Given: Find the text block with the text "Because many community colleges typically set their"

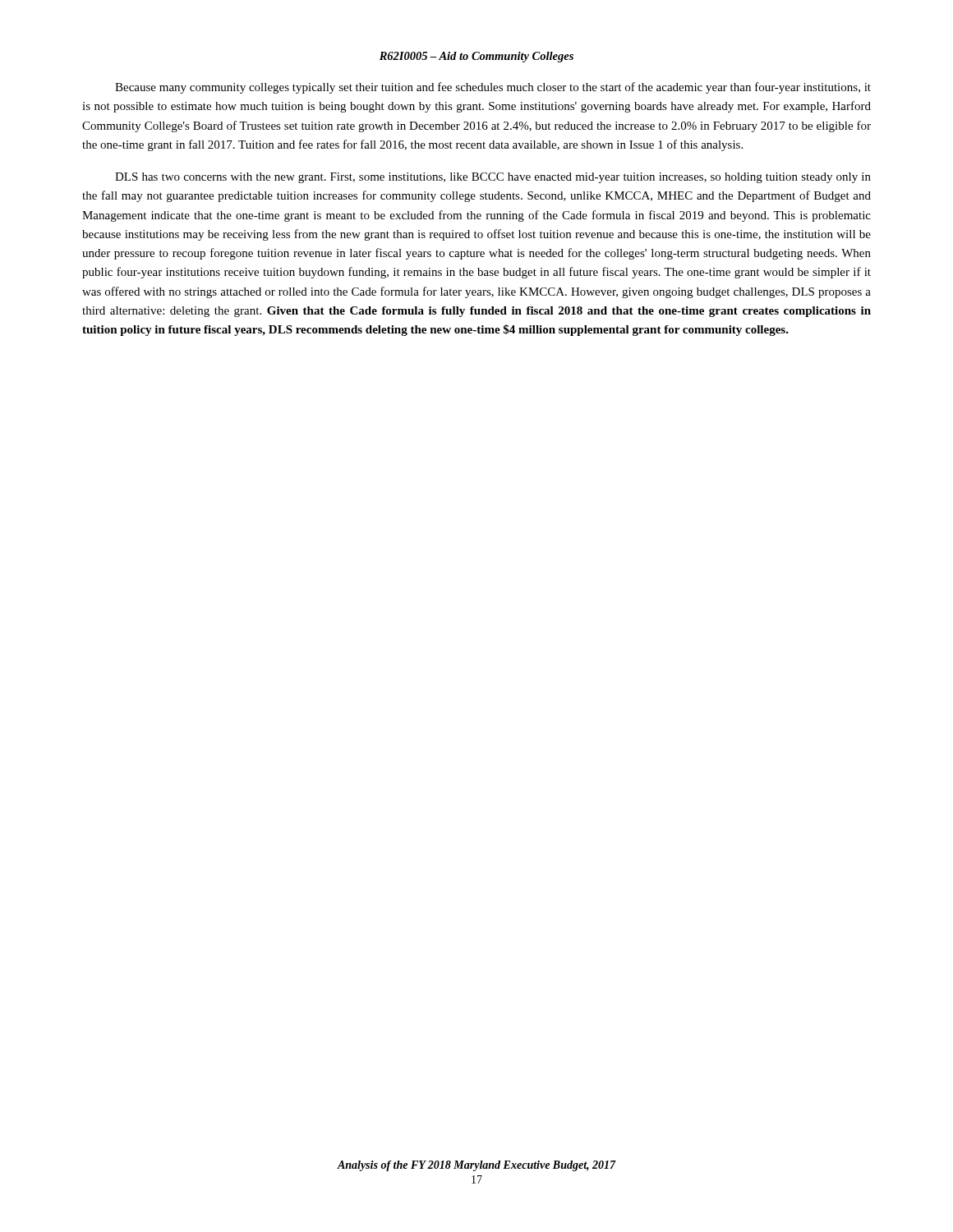Looking at the screenshot, I should coord(476,116).
